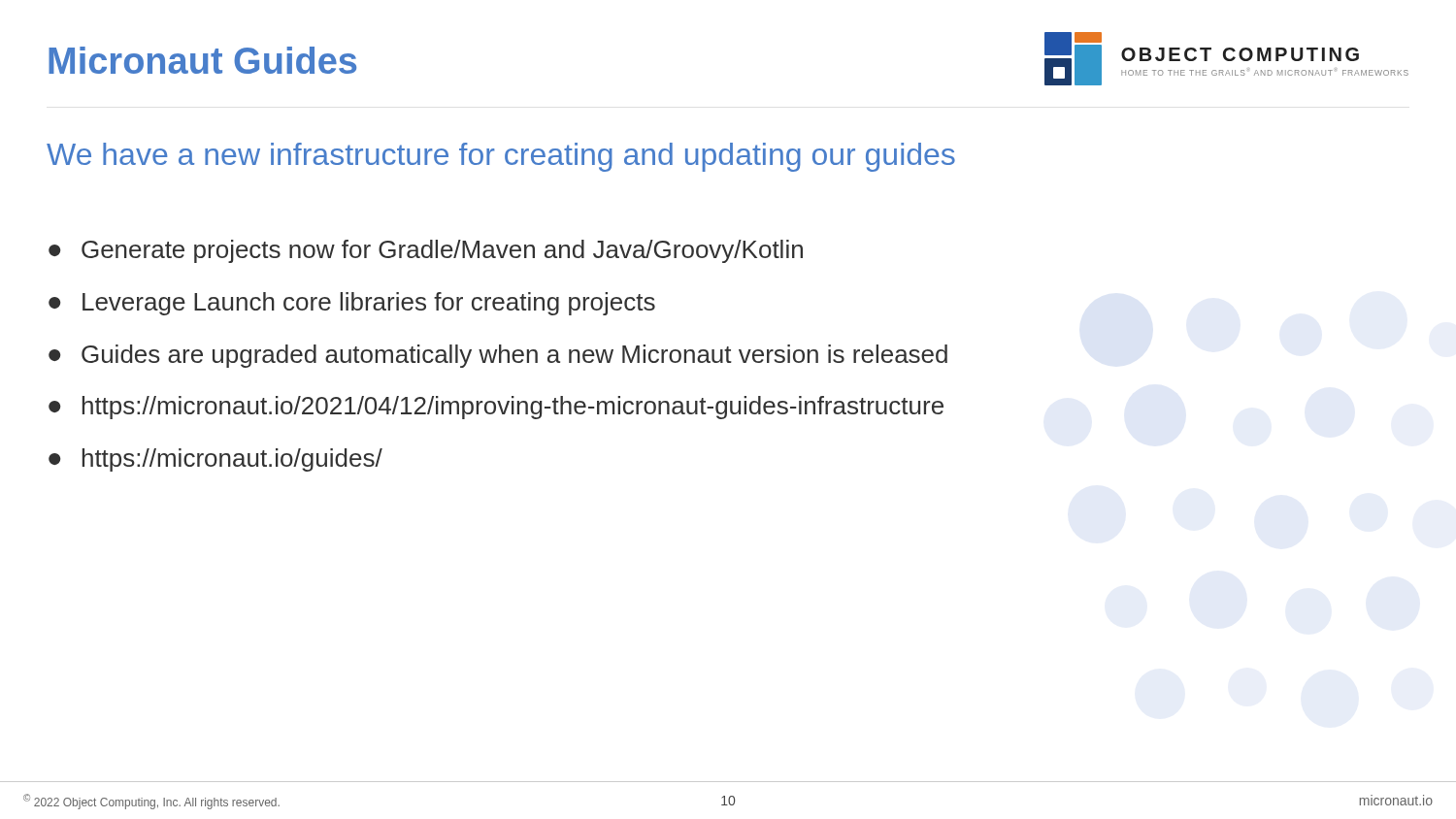Select the list item with the text "● Leverage Launch core libraries"

point(351,302)
